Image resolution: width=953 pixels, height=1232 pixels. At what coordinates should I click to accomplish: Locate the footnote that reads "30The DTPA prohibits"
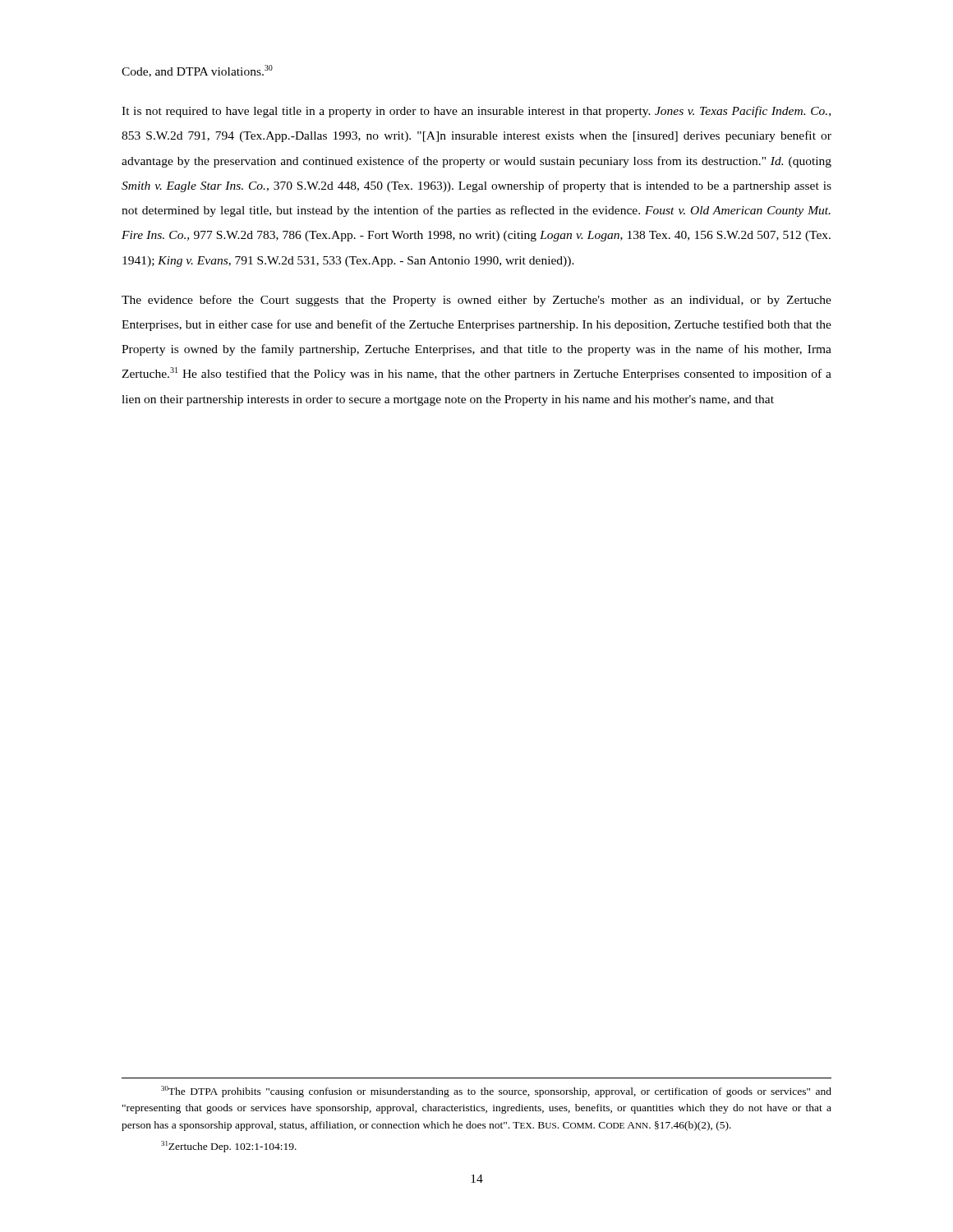point(476,1108)
